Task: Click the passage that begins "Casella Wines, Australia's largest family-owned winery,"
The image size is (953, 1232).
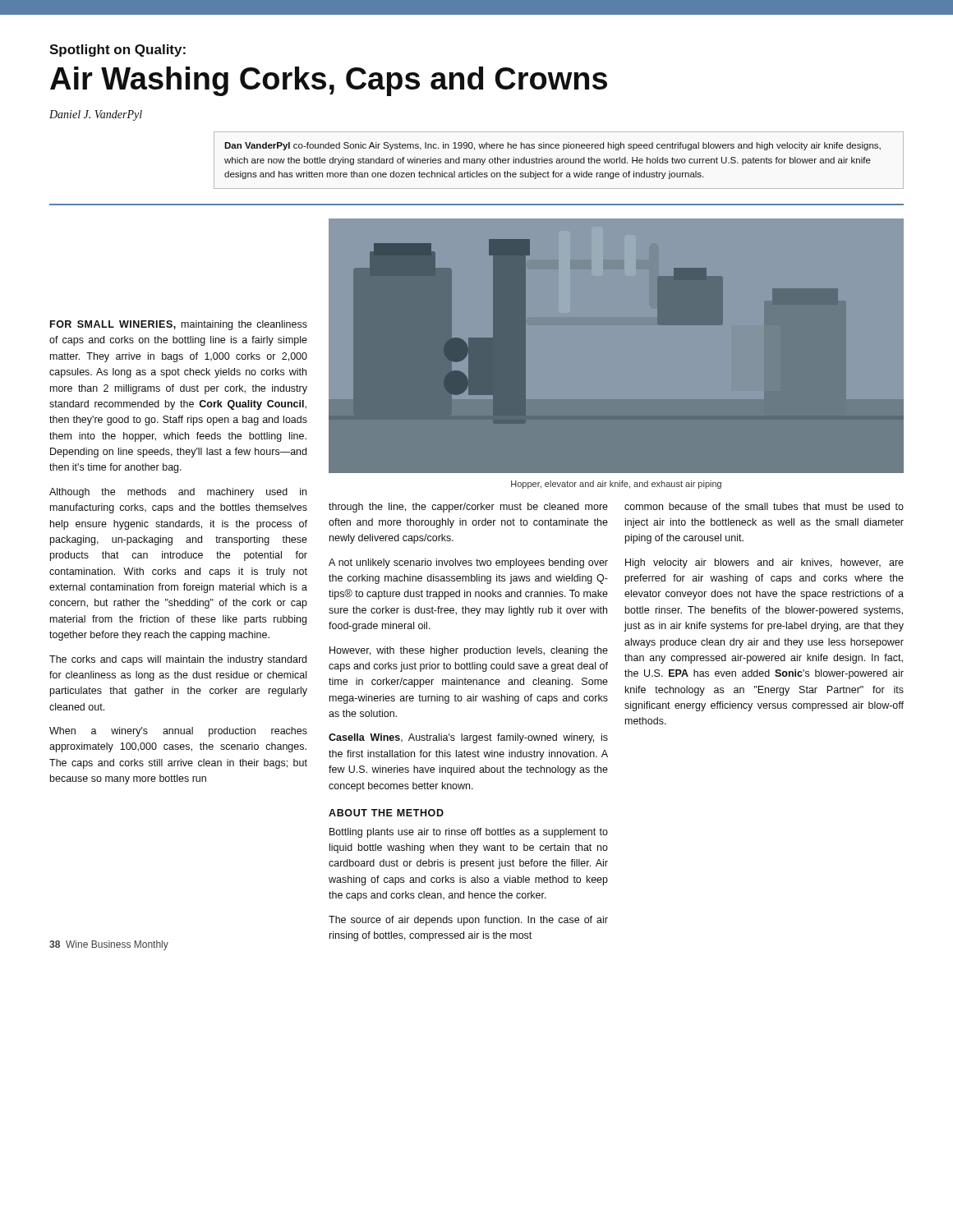Action: tap(468, 762)
